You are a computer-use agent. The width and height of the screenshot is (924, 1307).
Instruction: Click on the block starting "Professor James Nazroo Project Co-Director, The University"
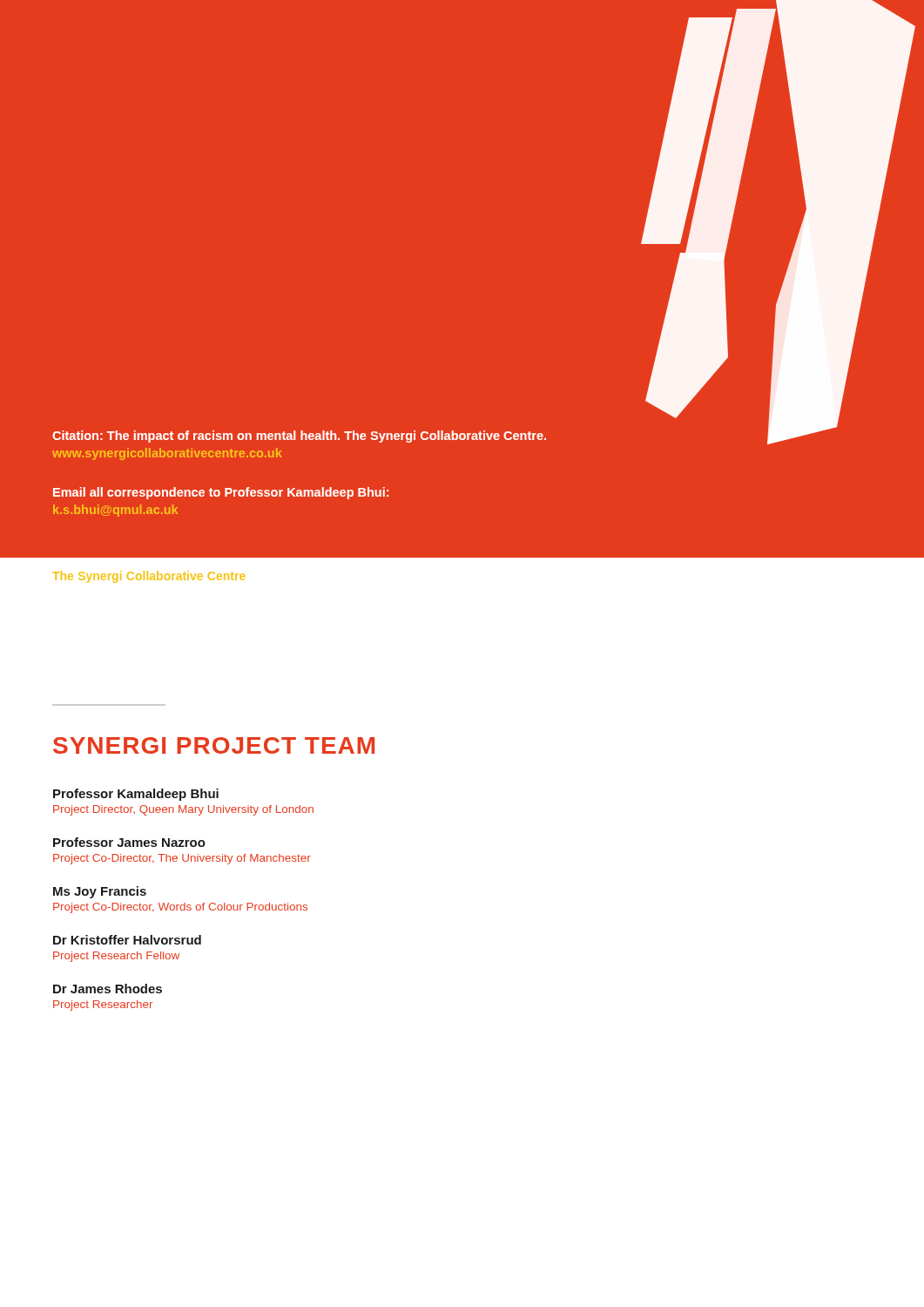pos(129,842)
